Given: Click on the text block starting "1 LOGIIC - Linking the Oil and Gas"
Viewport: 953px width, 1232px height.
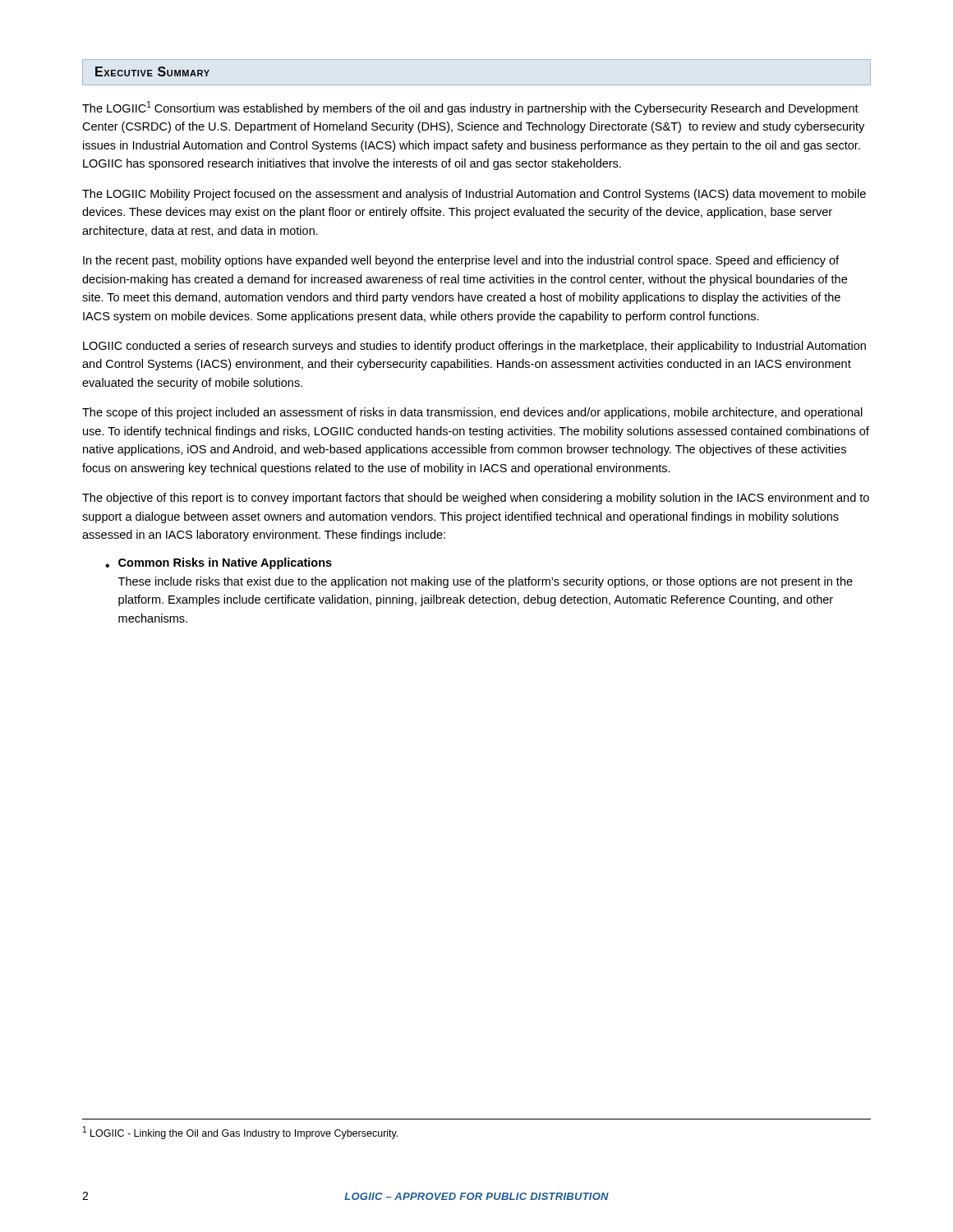Looking at the screenshot, I should (x=240, y=1133).
